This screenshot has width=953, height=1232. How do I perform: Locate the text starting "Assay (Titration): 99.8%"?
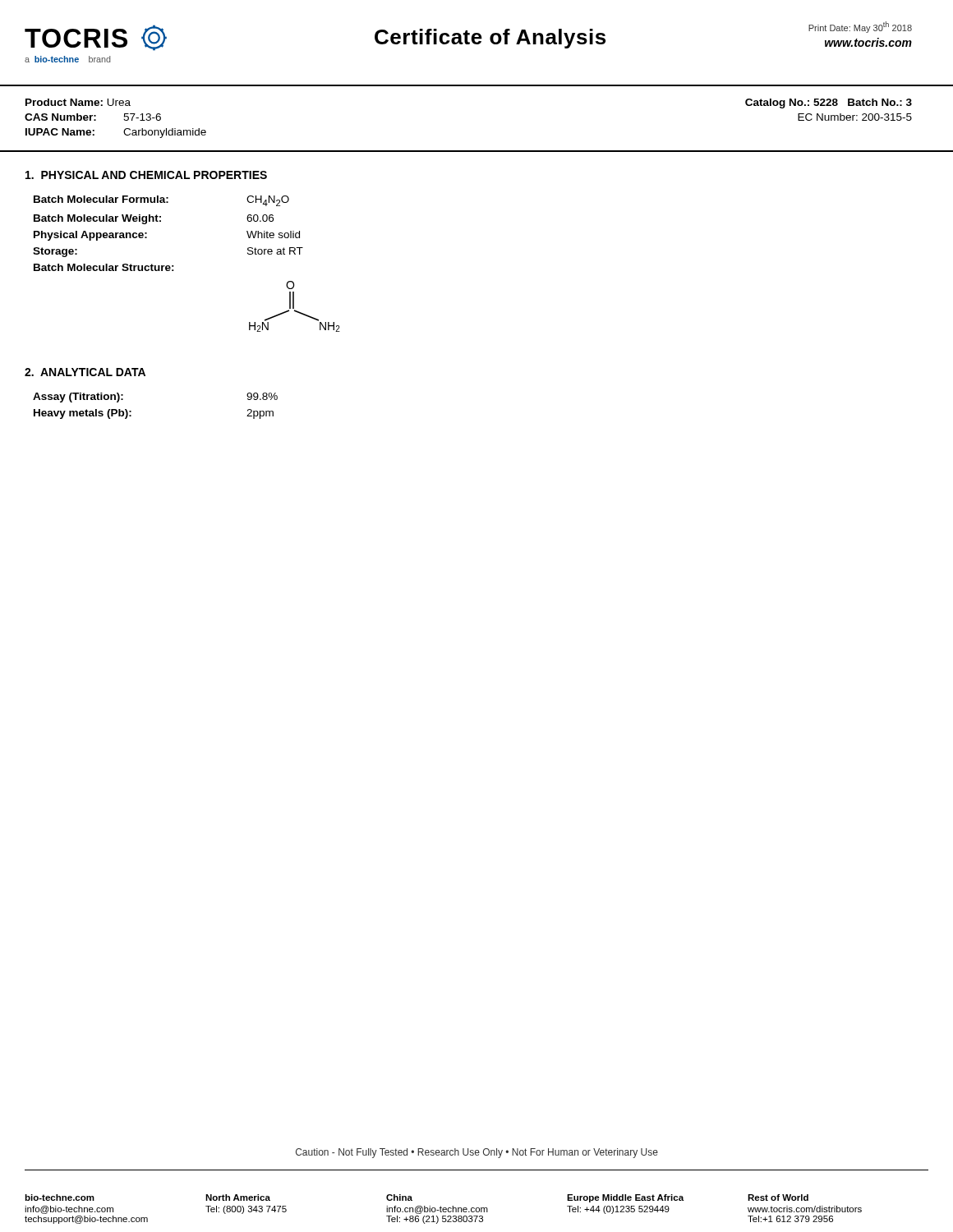pyautogui.click(x=80, y=397)
